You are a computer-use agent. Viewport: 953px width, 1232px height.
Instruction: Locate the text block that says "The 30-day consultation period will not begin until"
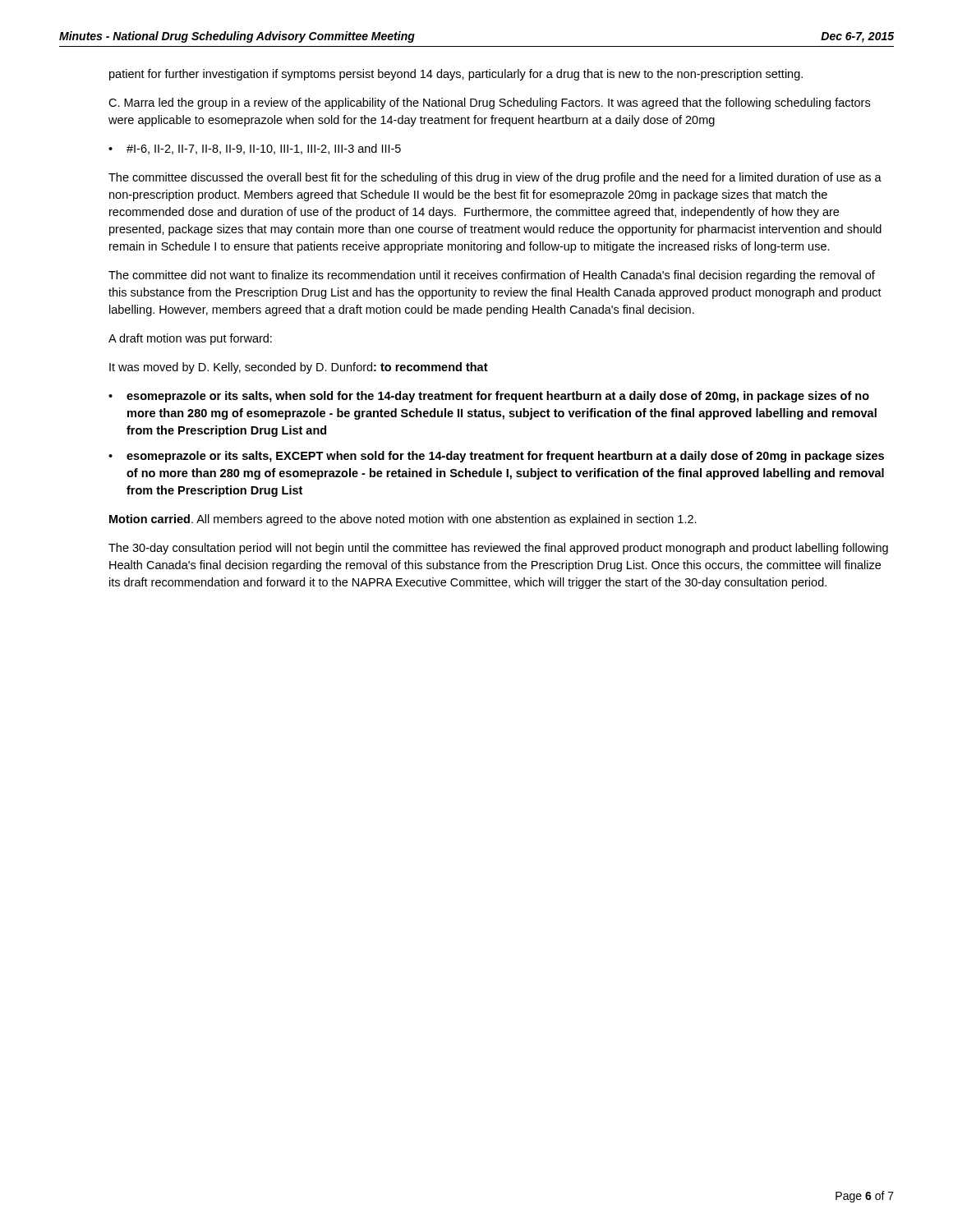click(499, 565)
